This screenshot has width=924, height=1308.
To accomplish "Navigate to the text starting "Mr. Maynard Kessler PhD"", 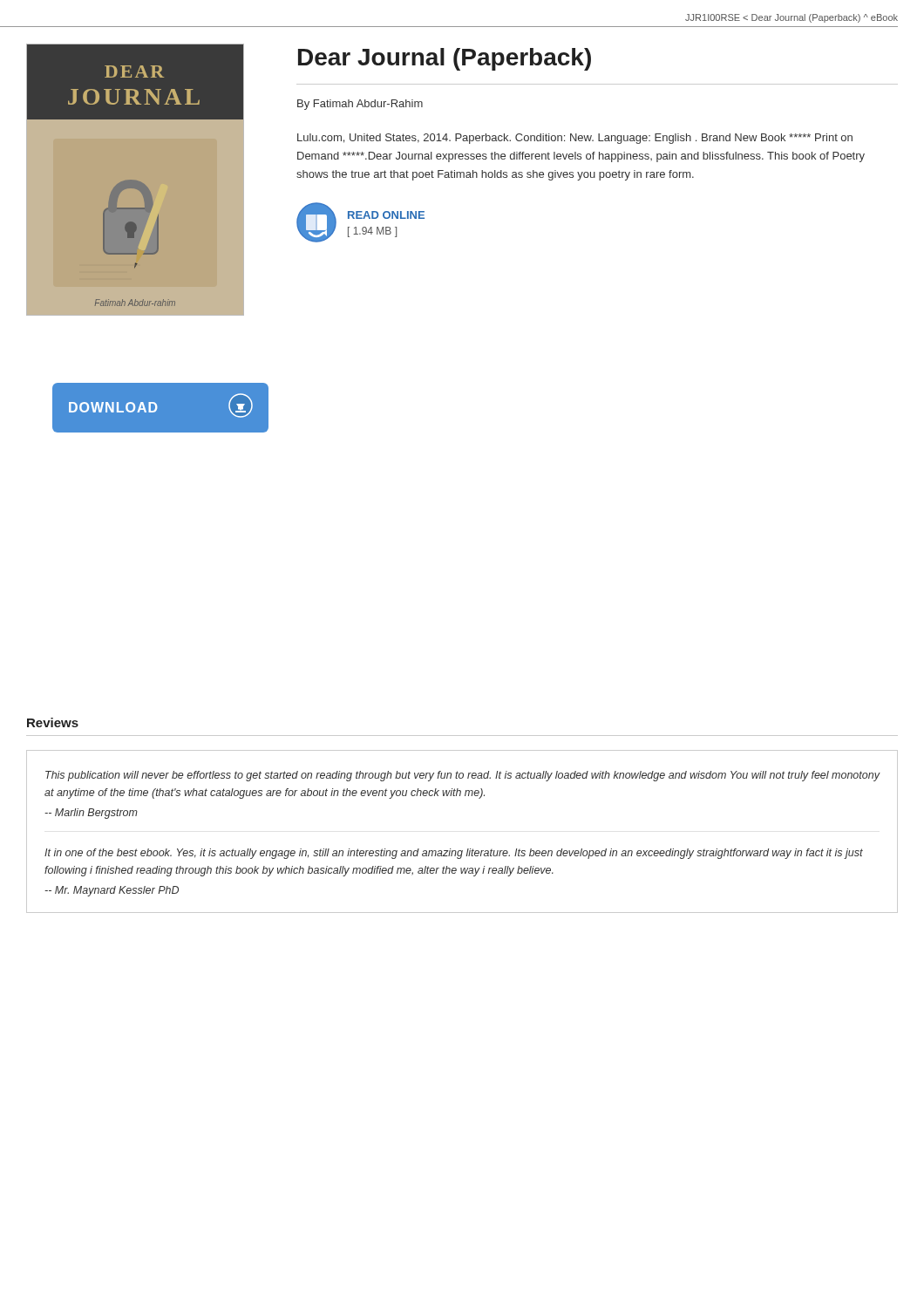I will pos(112,890).
